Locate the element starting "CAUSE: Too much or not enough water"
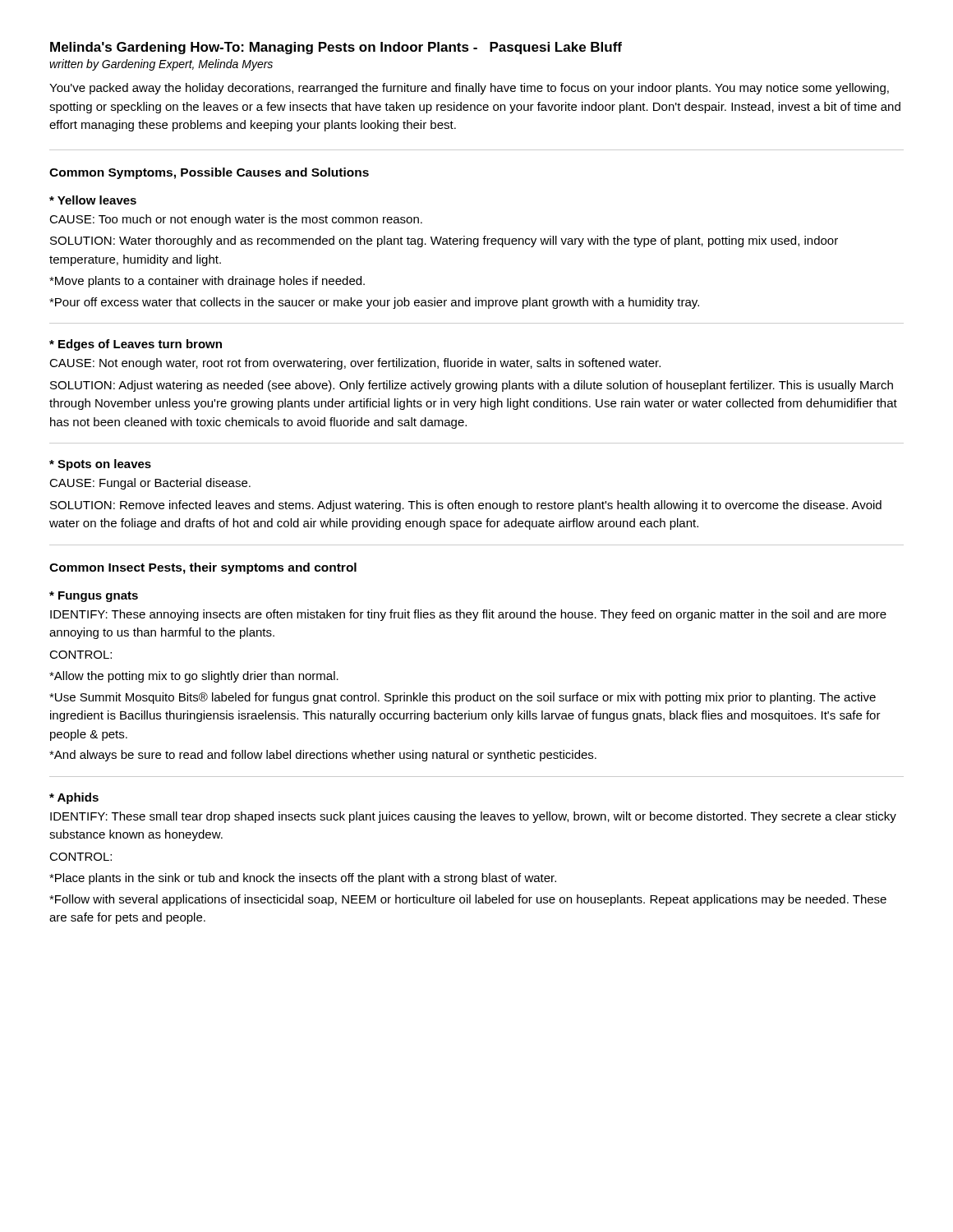This screenshot has height=1232, width=953. pos(236,218)
